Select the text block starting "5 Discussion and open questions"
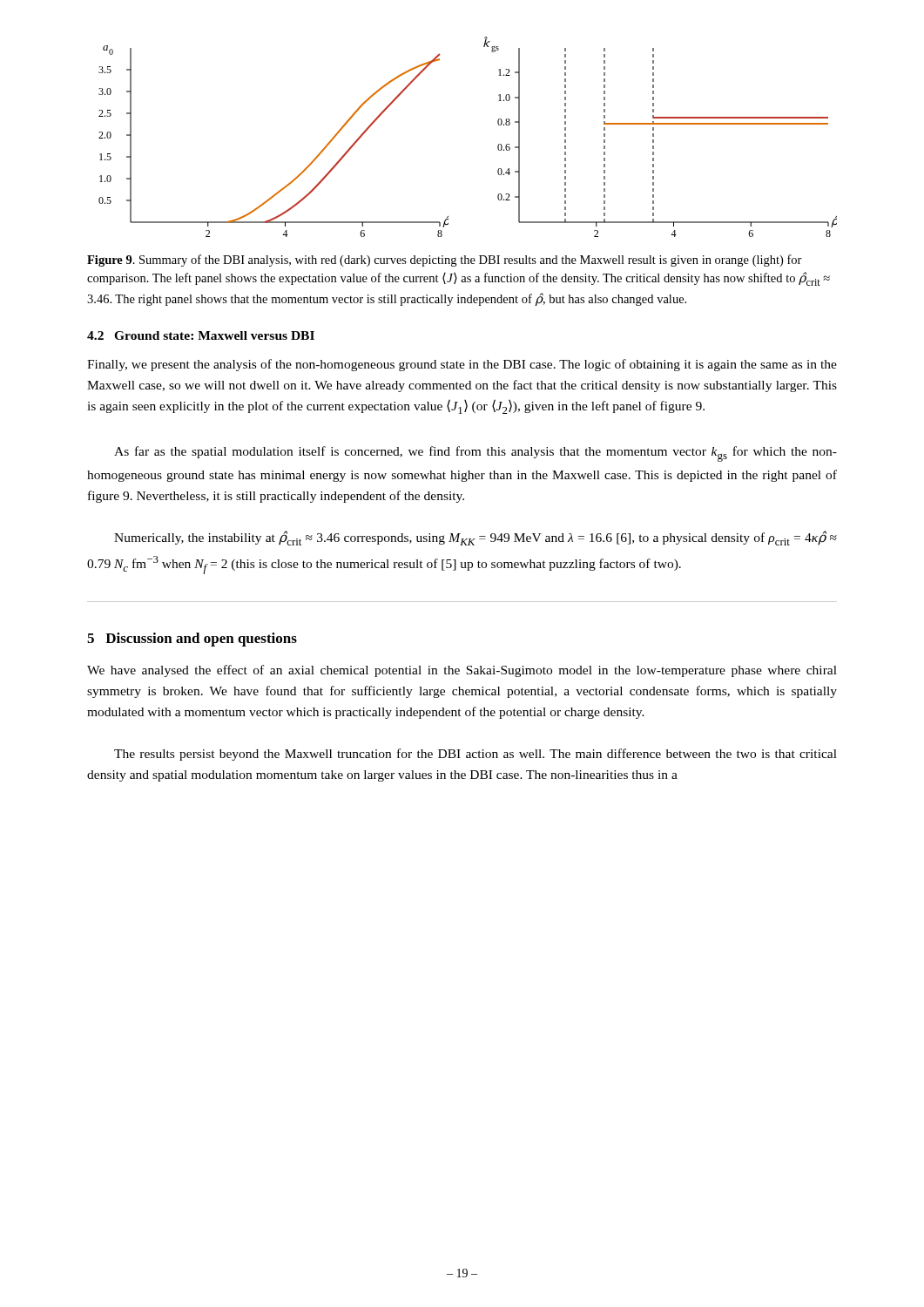This screenshot has height=1307, width=924. pyautogui.click(x=192, y=638)
